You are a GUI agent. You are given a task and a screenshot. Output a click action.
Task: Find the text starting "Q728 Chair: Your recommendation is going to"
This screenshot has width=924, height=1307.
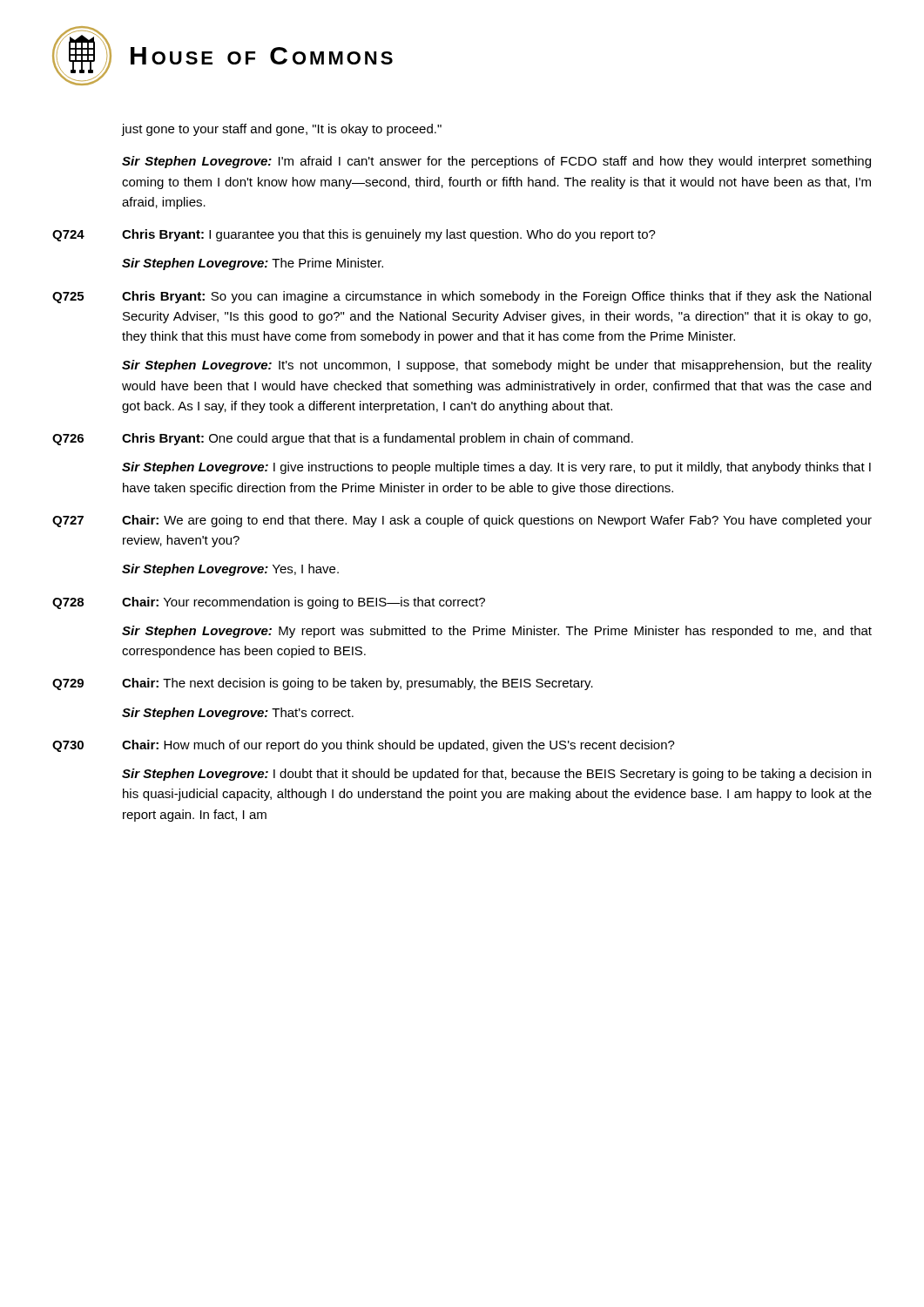(x=462, y=601)
